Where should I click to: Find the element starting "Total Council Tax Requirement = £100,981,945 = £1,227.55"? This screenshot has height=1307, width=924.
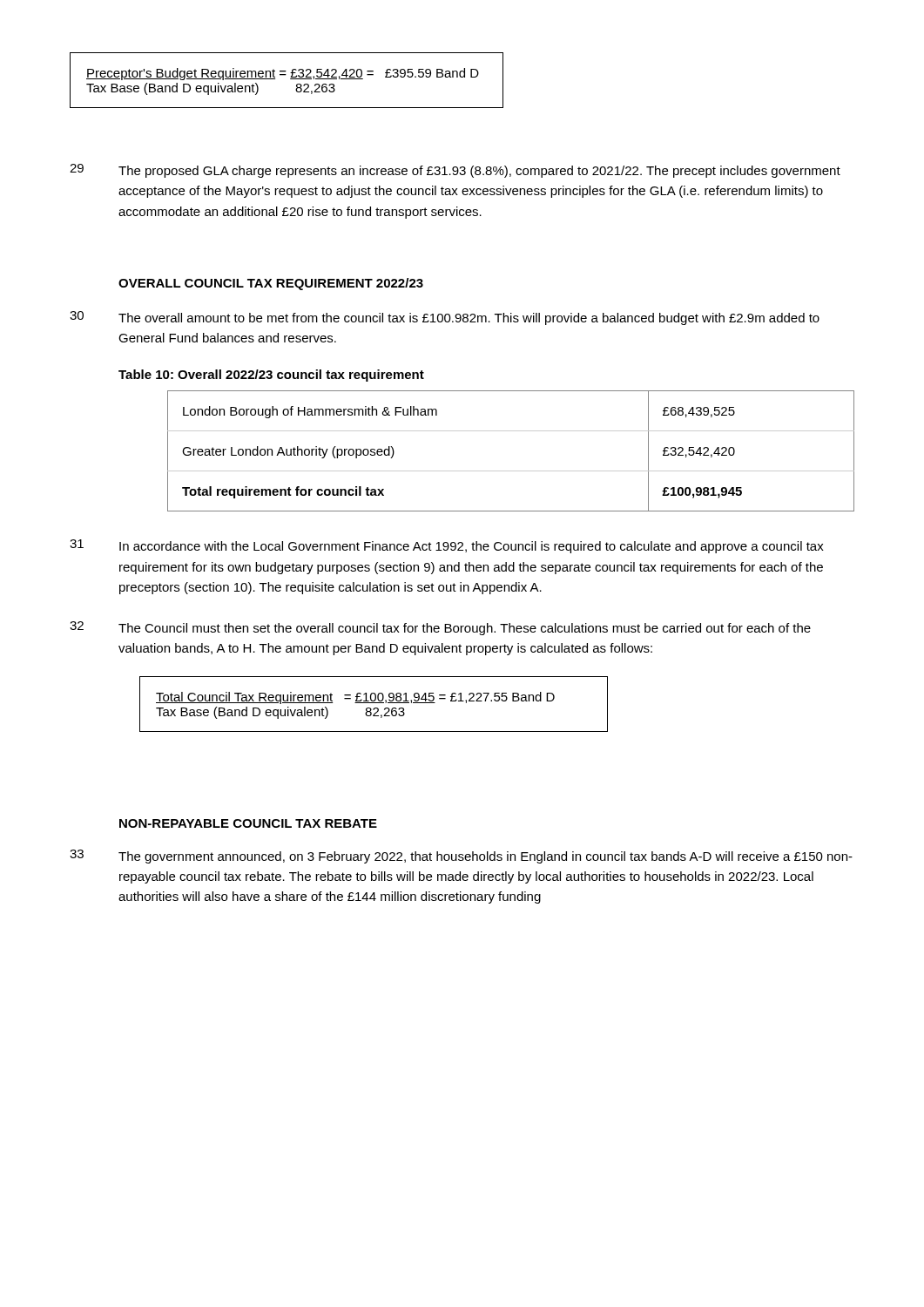pos(374,704)
